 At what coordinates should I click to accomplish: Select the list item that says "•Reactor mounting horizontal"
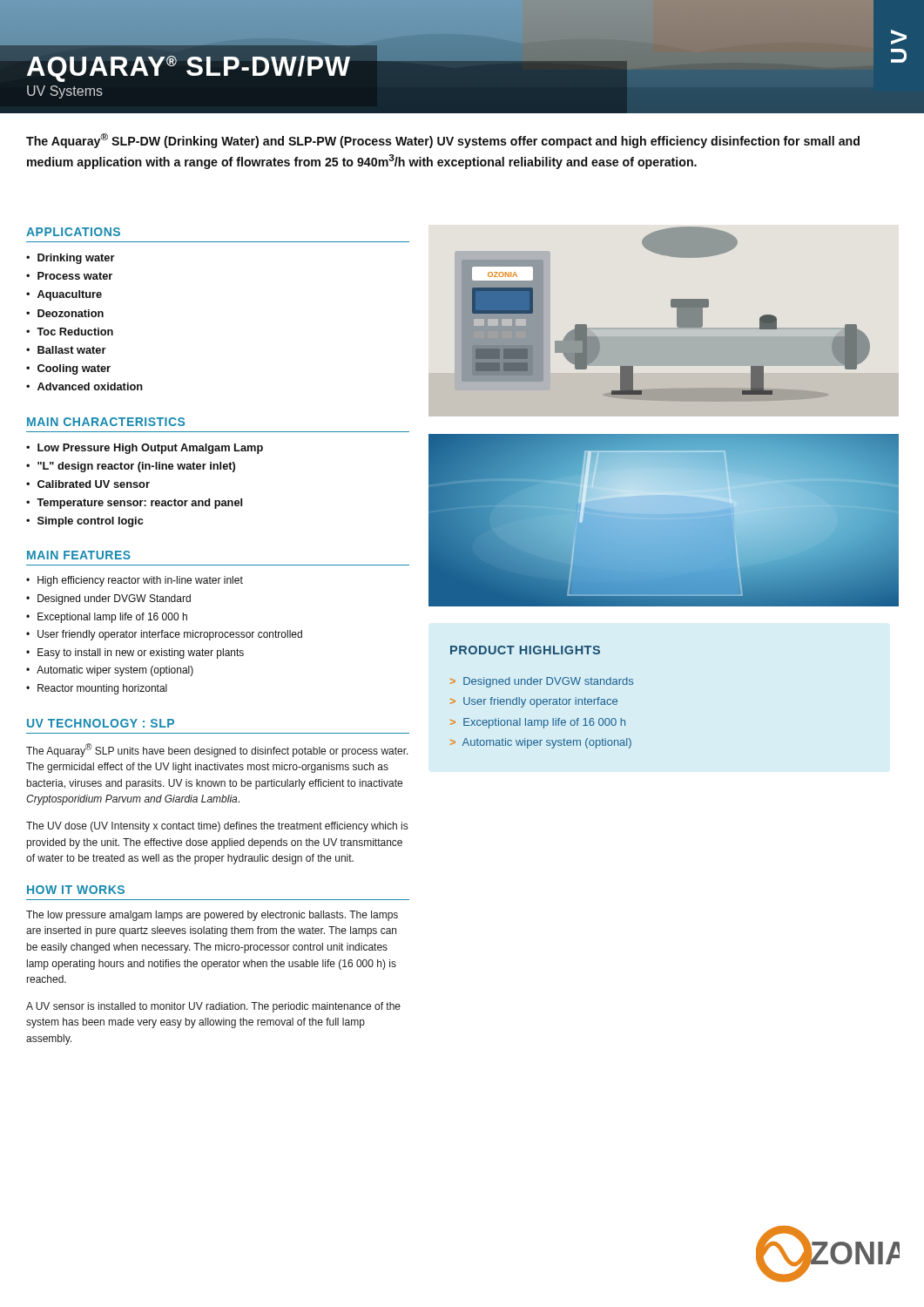click(x=97, y=689)
